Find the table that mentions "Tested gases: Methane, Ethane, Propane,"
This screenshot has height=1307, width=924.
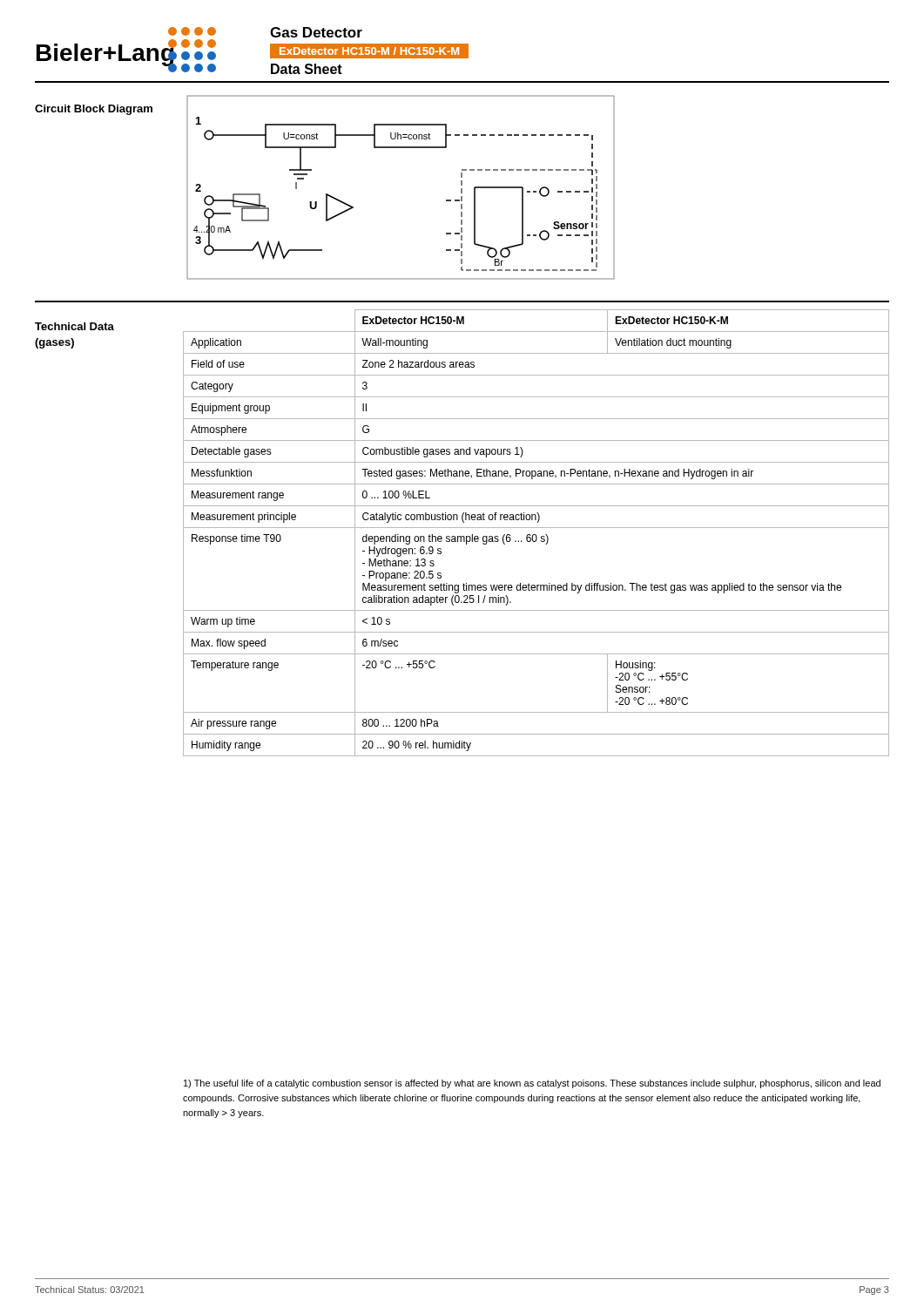[x=536, y=533]
